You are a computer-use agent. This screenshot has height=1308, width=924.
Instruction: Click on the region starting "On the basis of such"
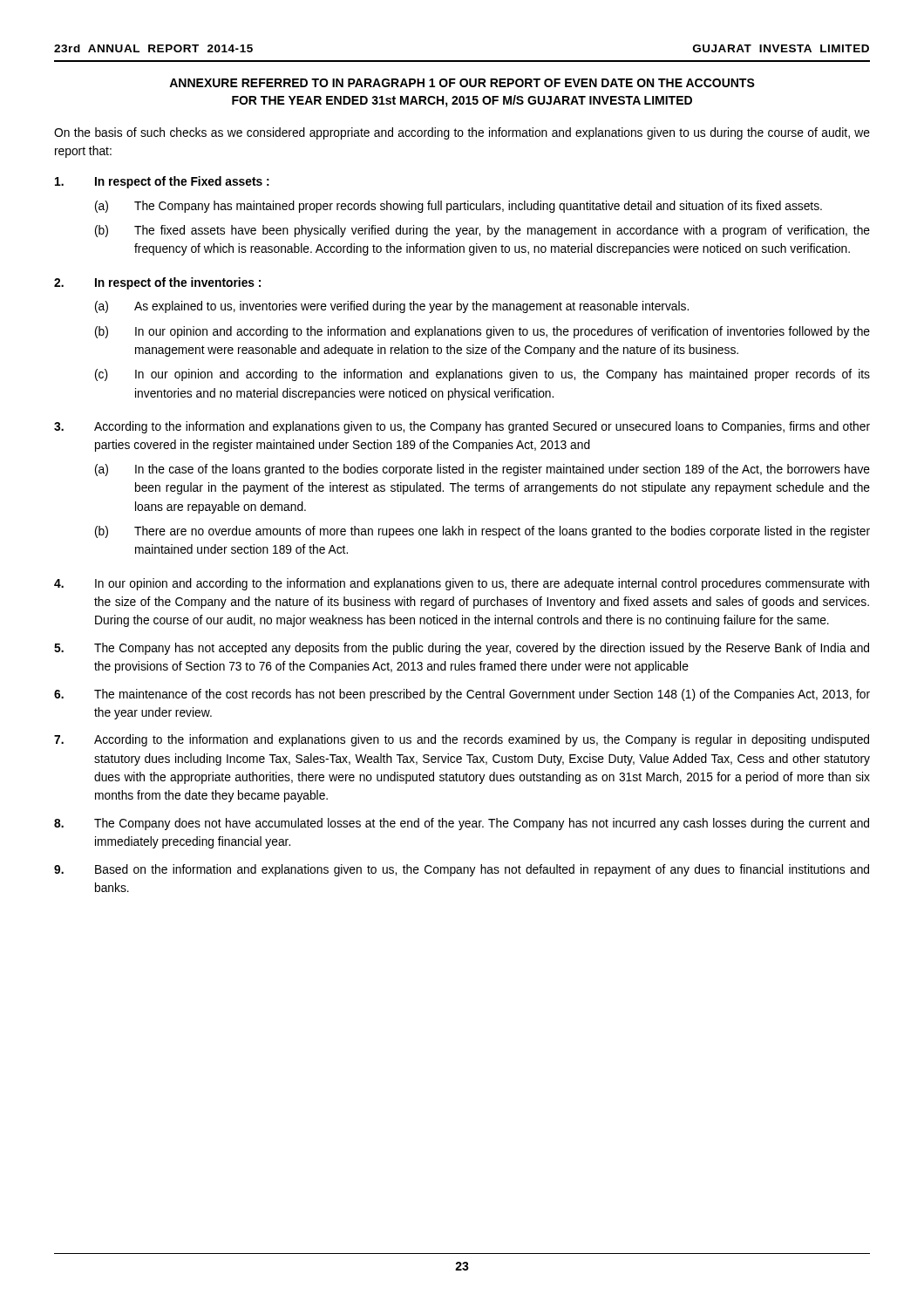pos(462,142)
